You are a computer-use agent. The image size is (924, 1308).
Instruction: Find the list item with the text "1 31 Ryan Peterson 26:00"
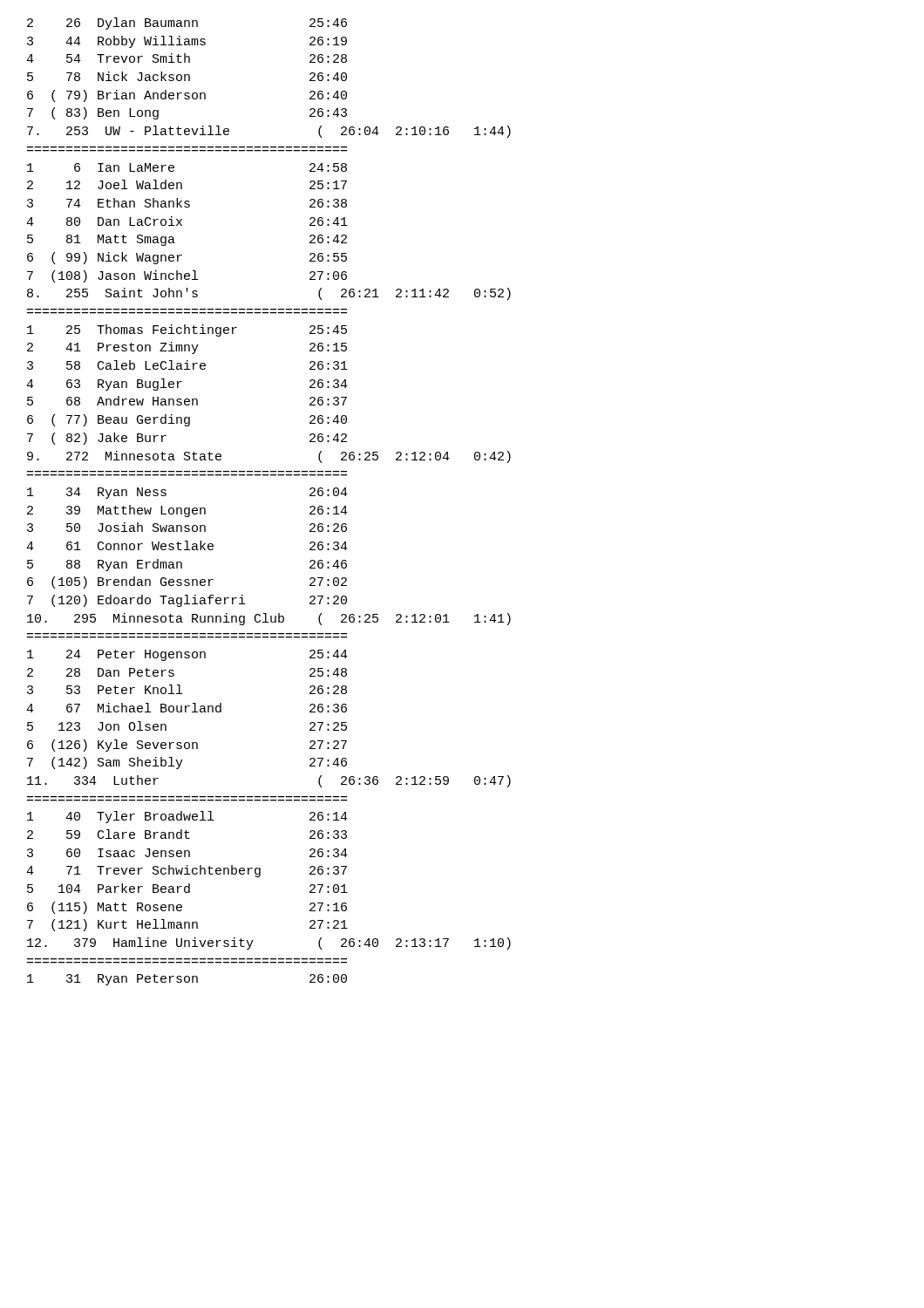[187, 980]
